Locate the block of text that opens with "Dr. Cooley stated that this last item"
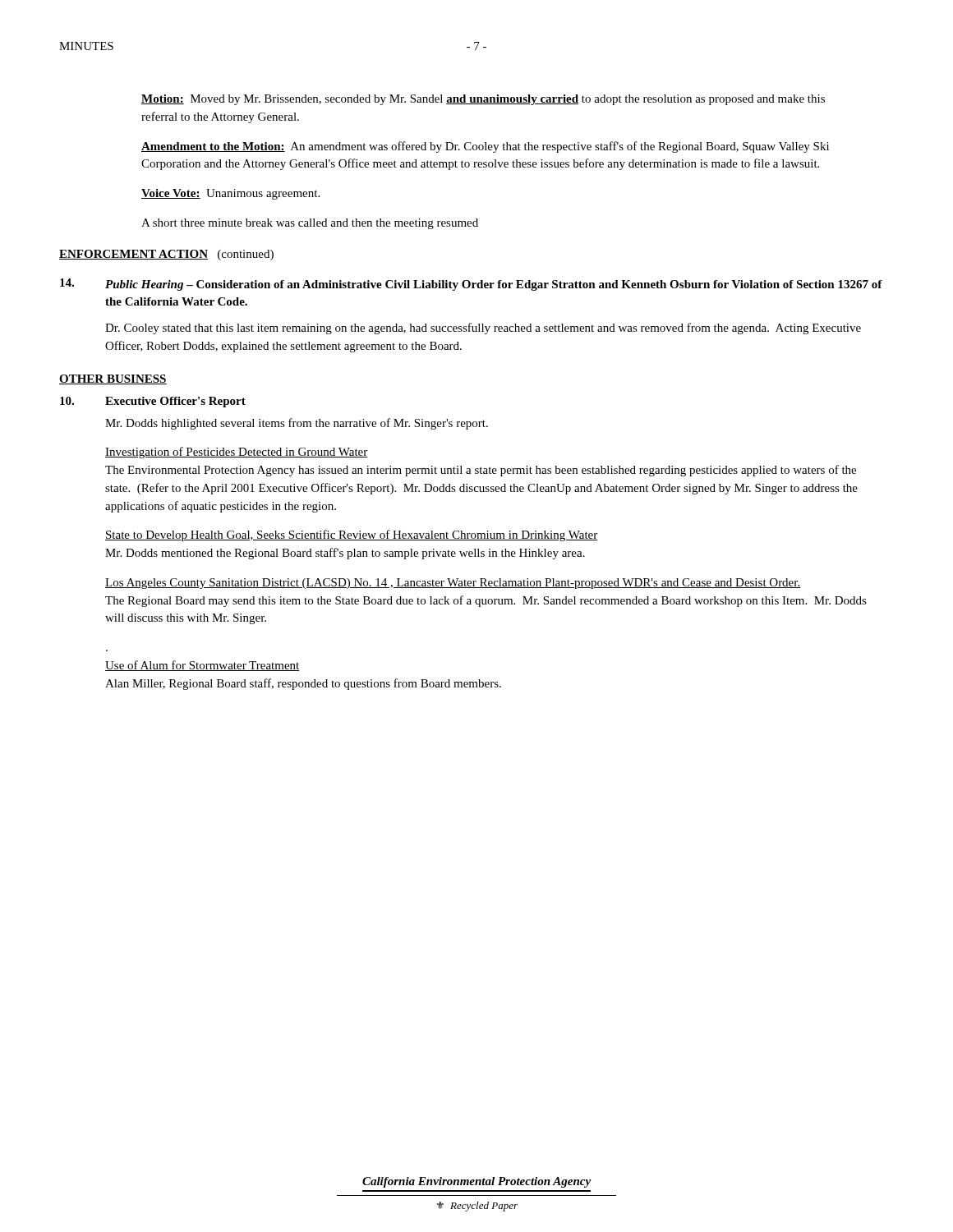Viewport: 953px width, 1232px height. pos(483,337)
